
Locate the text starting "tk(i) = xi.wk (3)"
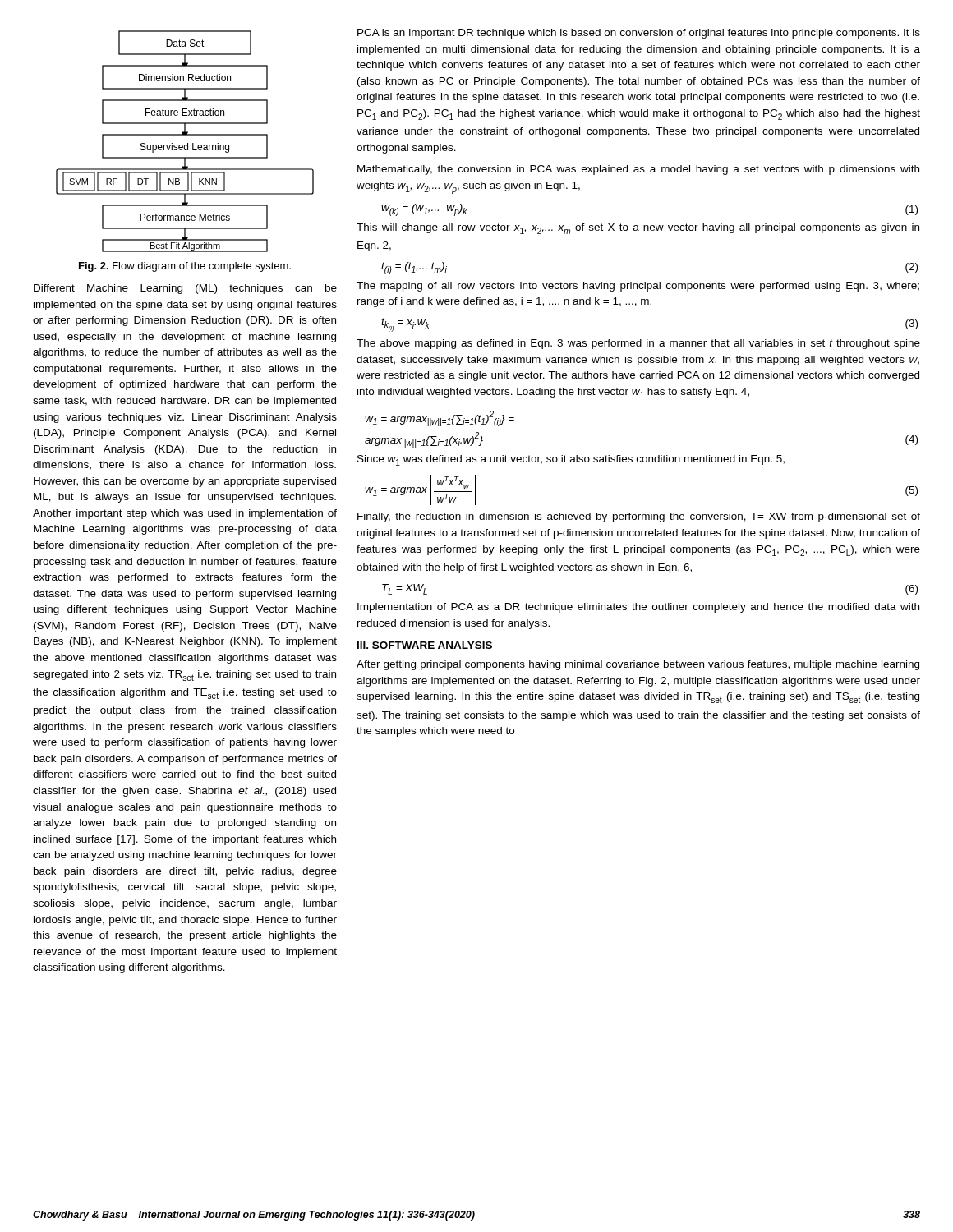pos(411,325)
